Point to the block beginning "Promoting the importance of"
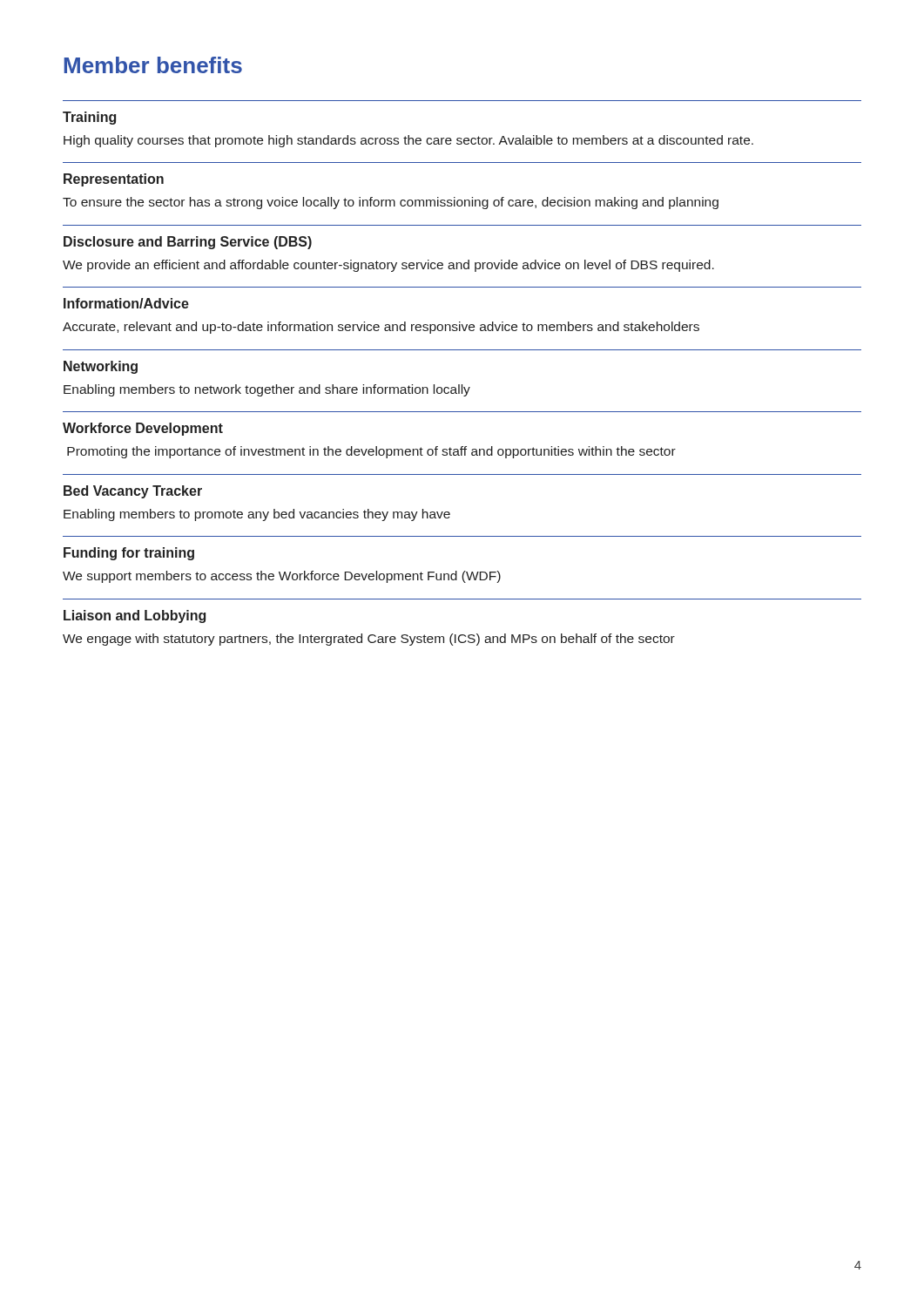Image resolution: width=924 pixels, height=1307 pixels. (369, 451)
